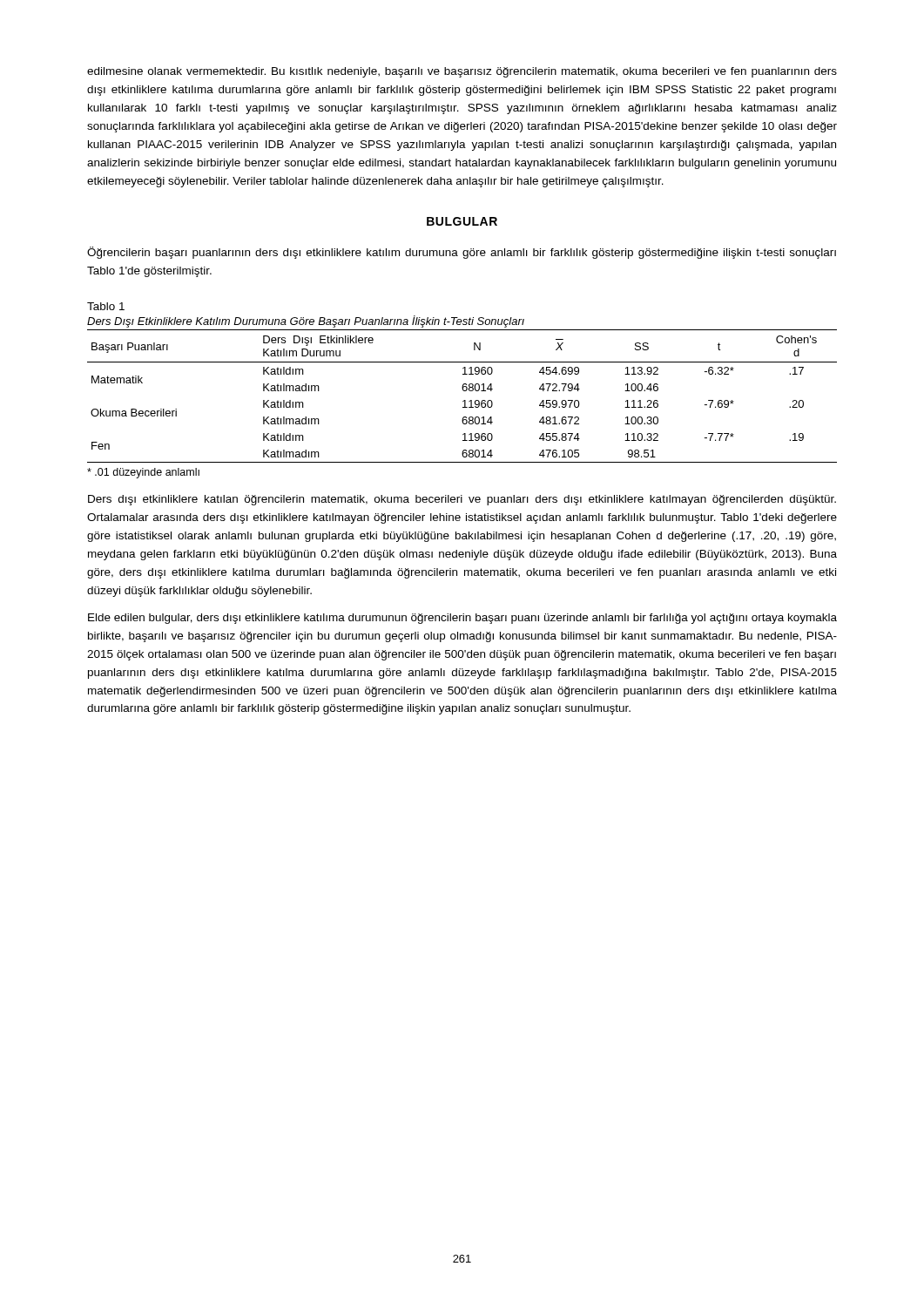The width and height of the screenshot is (924, 1307).
Task: Locate the text block starting ".01 düzeyinde anlamlı"
Action: (x=144, y=473)
